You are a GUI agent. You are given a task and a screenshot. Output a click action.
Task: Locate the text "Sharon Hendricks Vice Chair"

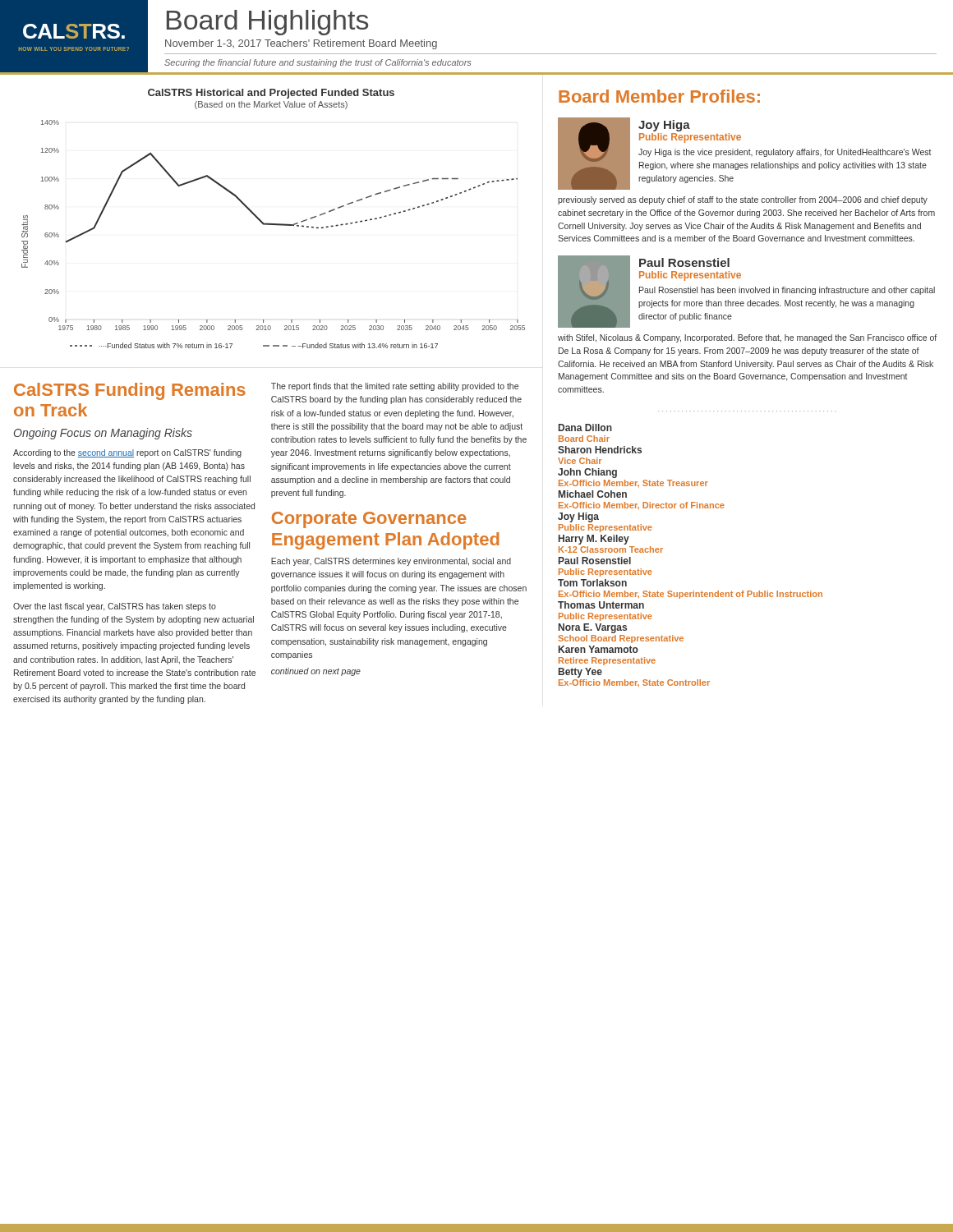(600, 450)
